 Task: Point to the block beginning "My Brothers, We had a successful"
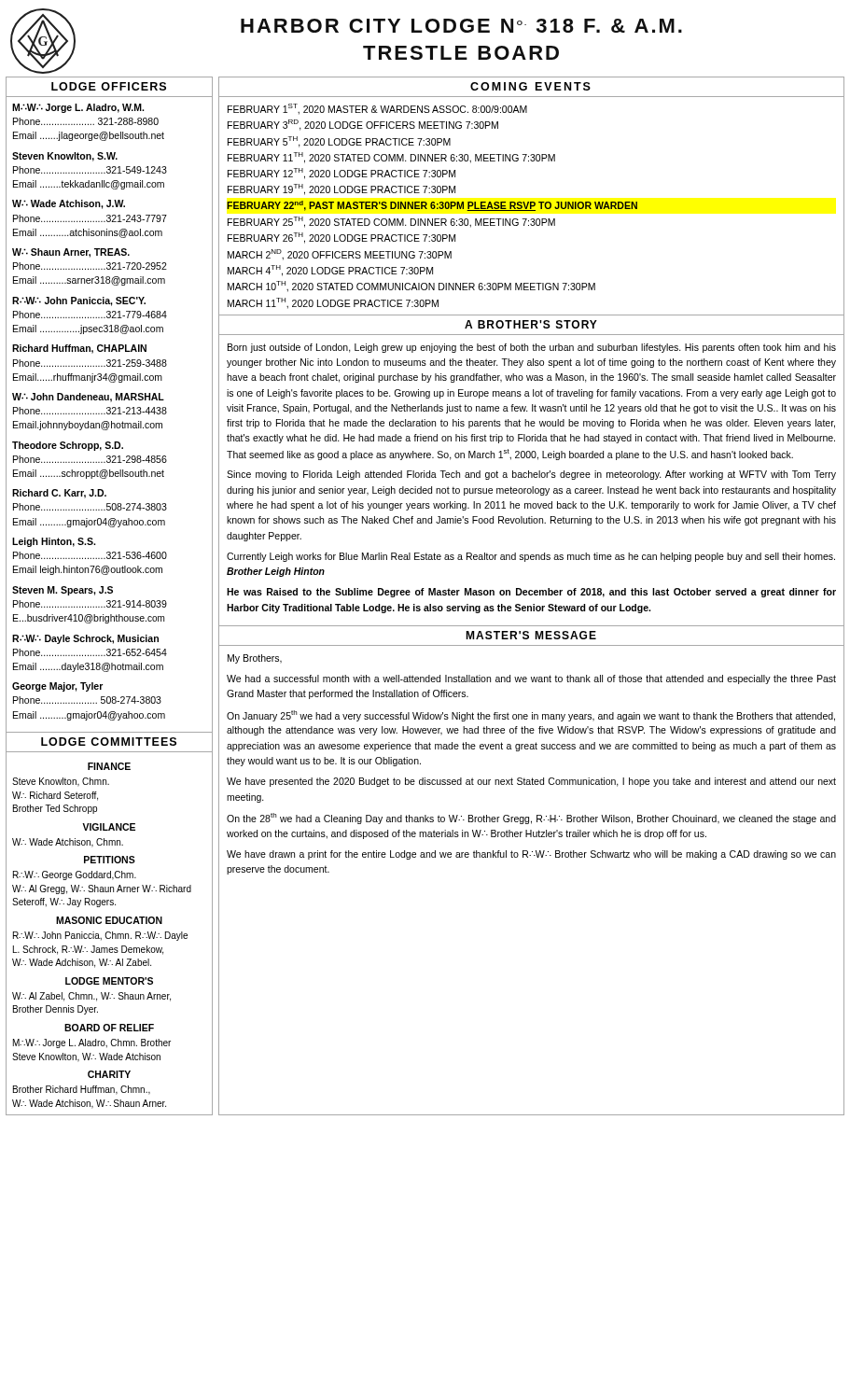click(255, 659)
